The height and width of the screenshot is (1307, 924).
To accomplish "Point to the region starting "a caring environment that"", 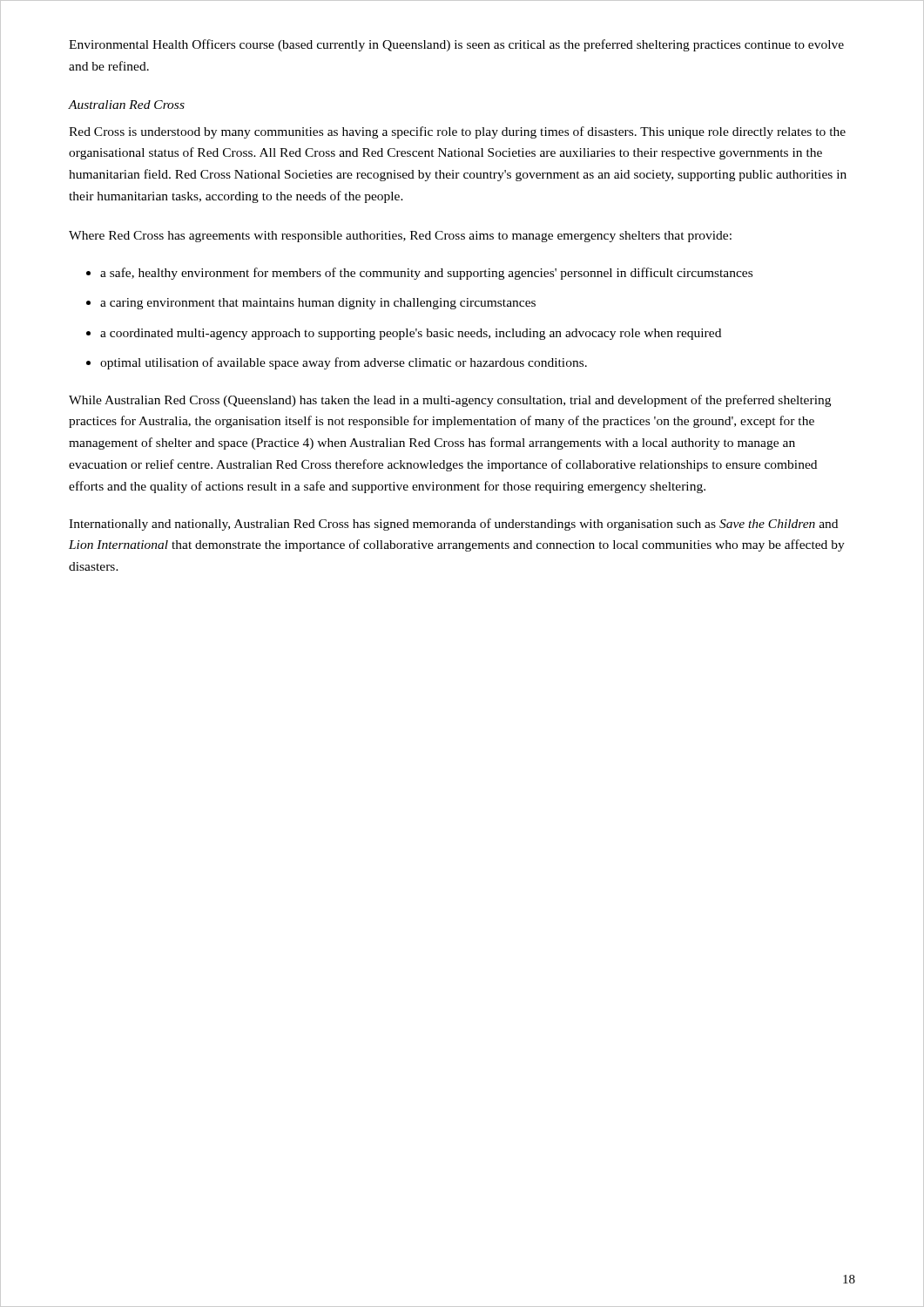I will click(x=318, y=302).
